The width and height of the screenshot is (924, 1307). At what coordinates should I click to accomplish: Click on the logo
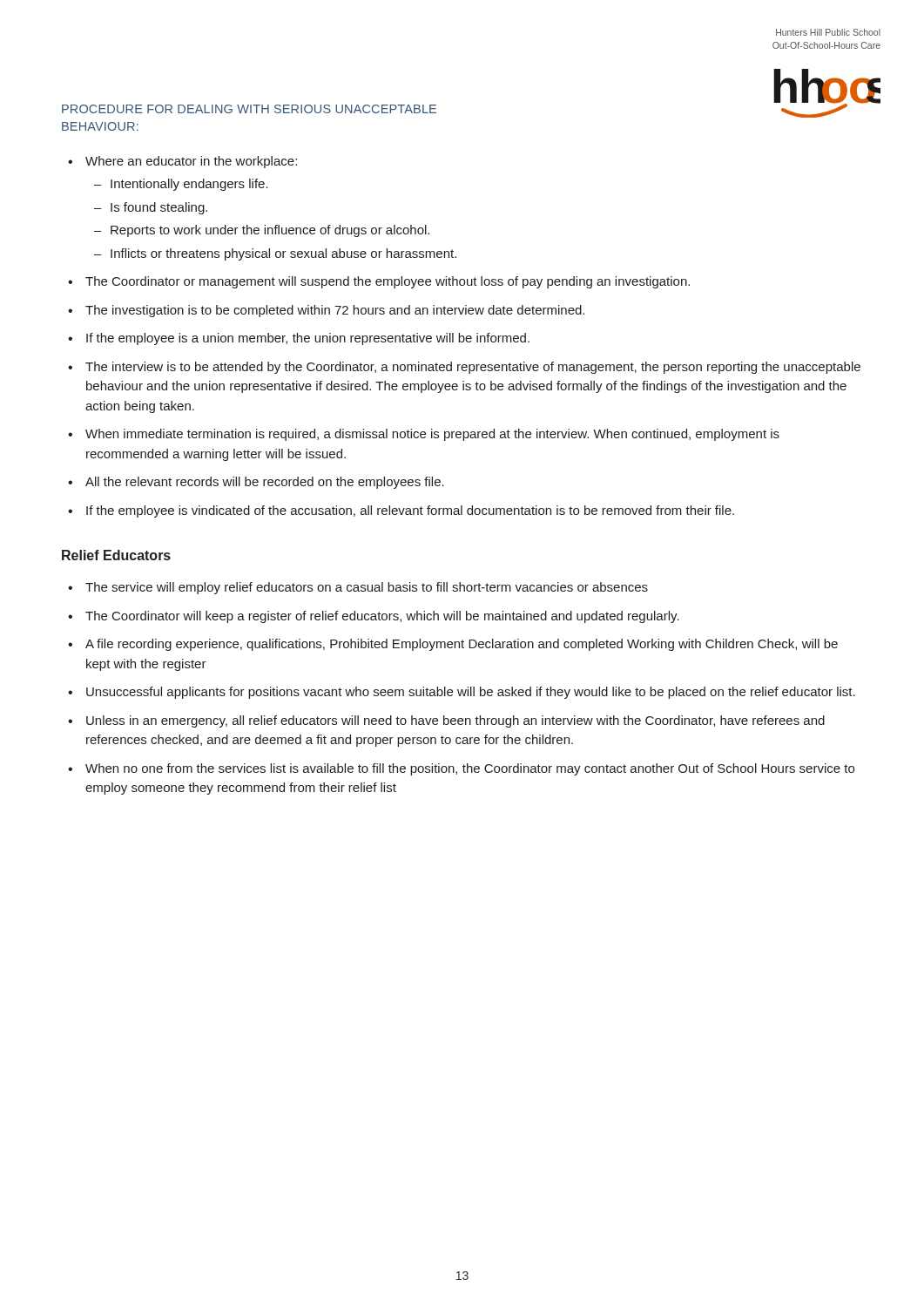(x=824, y=88)
